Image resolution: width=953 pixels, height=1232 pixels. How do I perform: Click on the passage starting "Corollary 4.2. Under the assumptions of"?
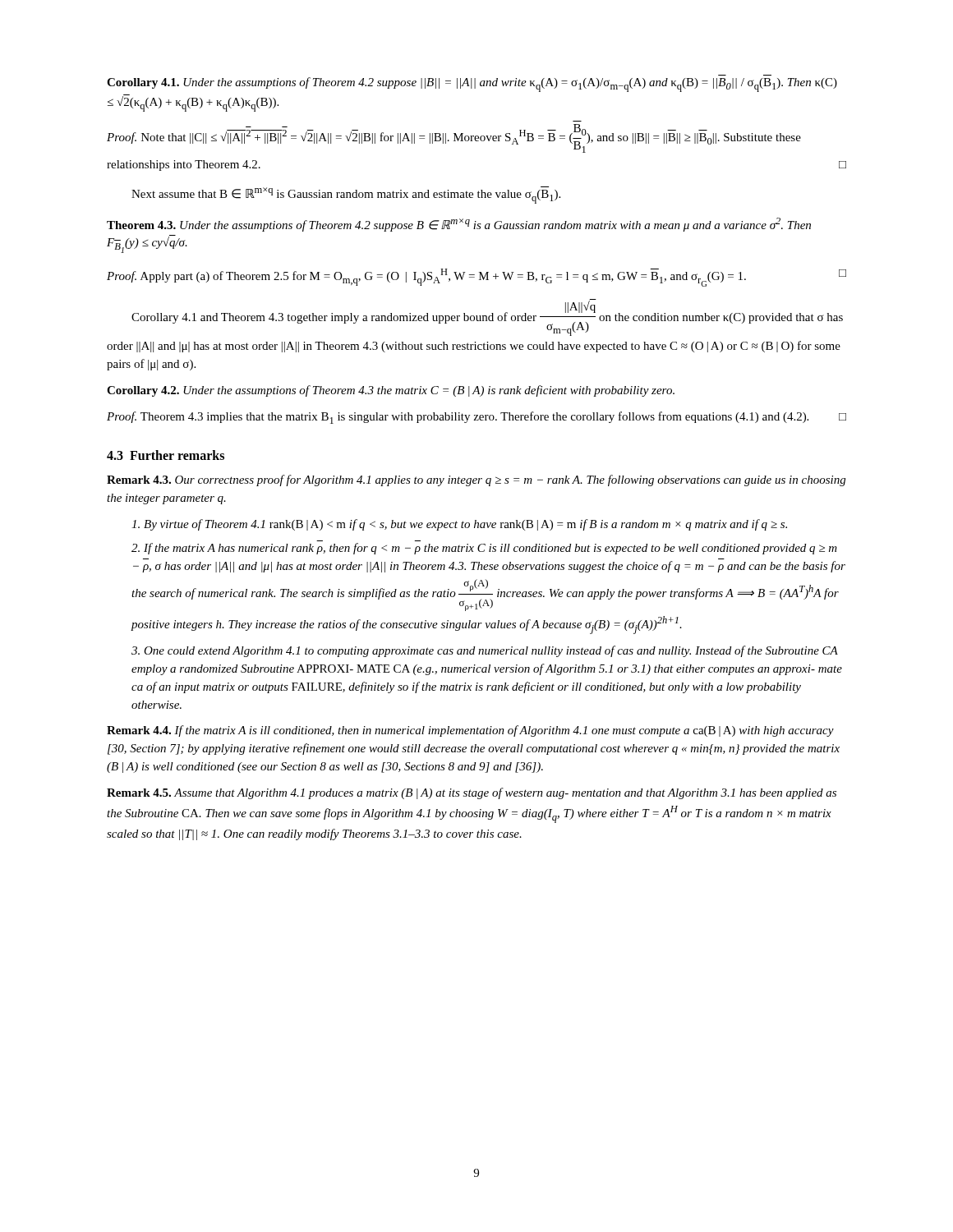pyautogui.click(x=391, y=390)
